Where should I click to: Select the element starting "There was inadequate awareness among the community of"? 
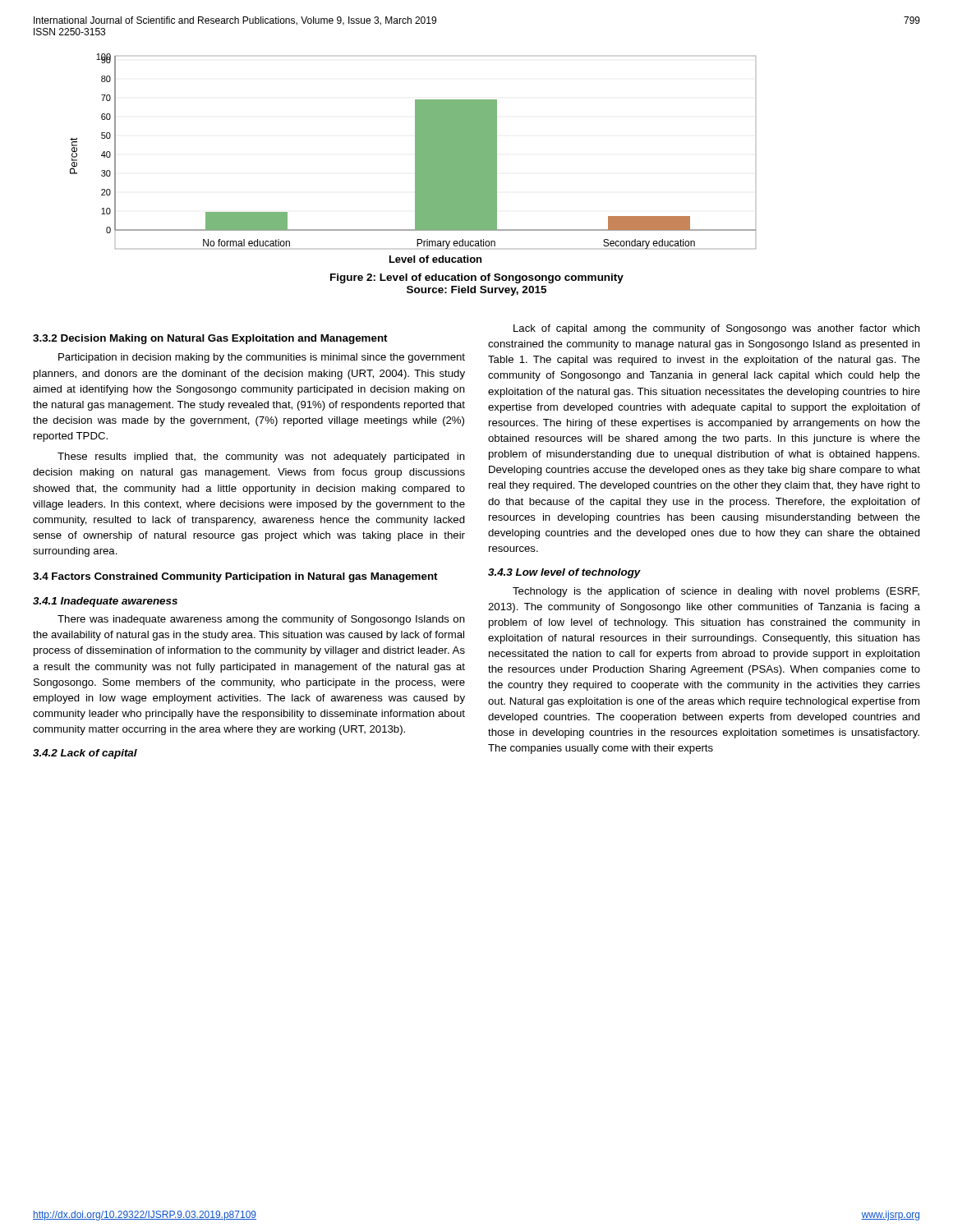(x=249, y=674)
